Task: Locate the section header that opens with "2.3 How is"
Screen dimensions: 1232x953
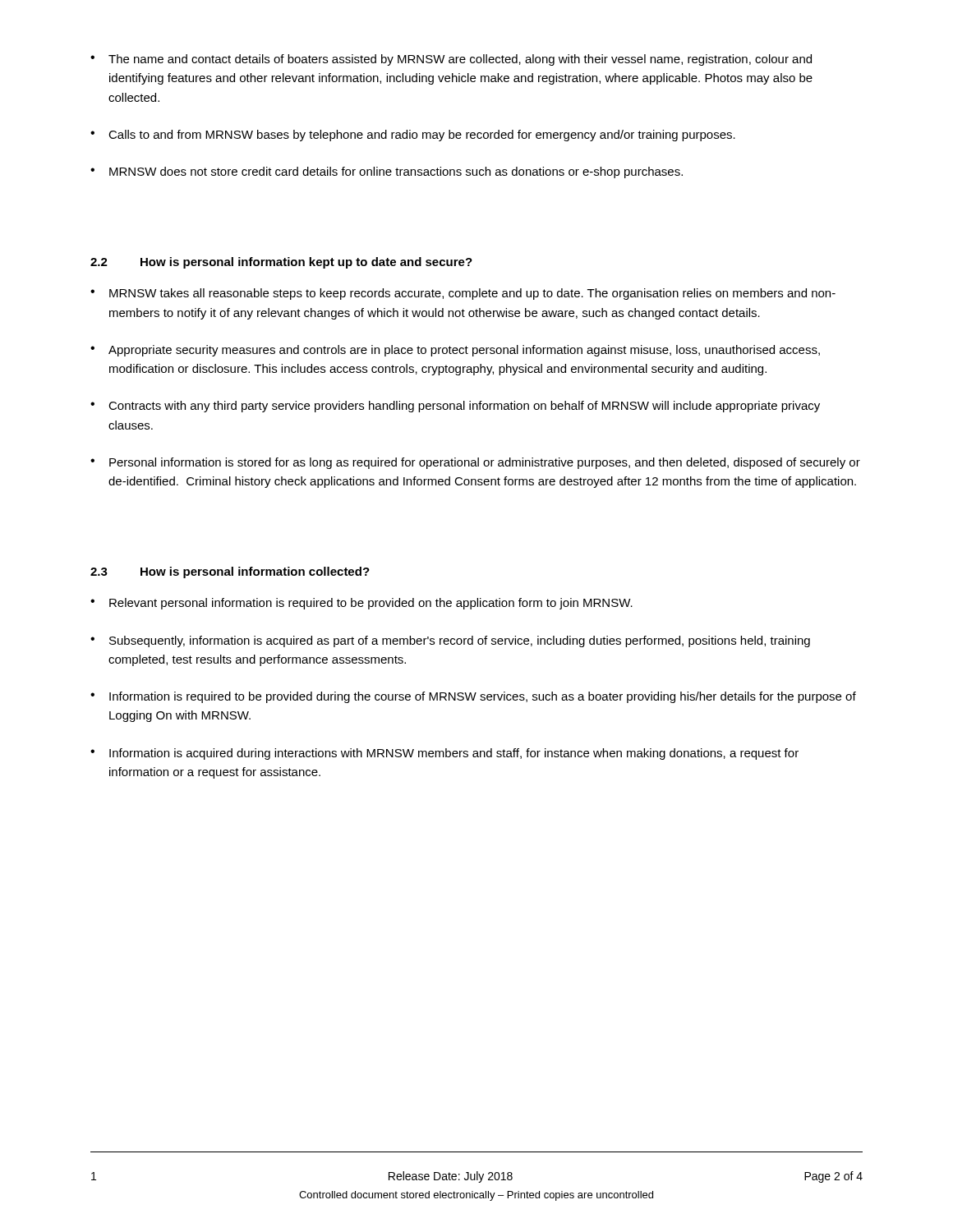Action: (230, 571)
